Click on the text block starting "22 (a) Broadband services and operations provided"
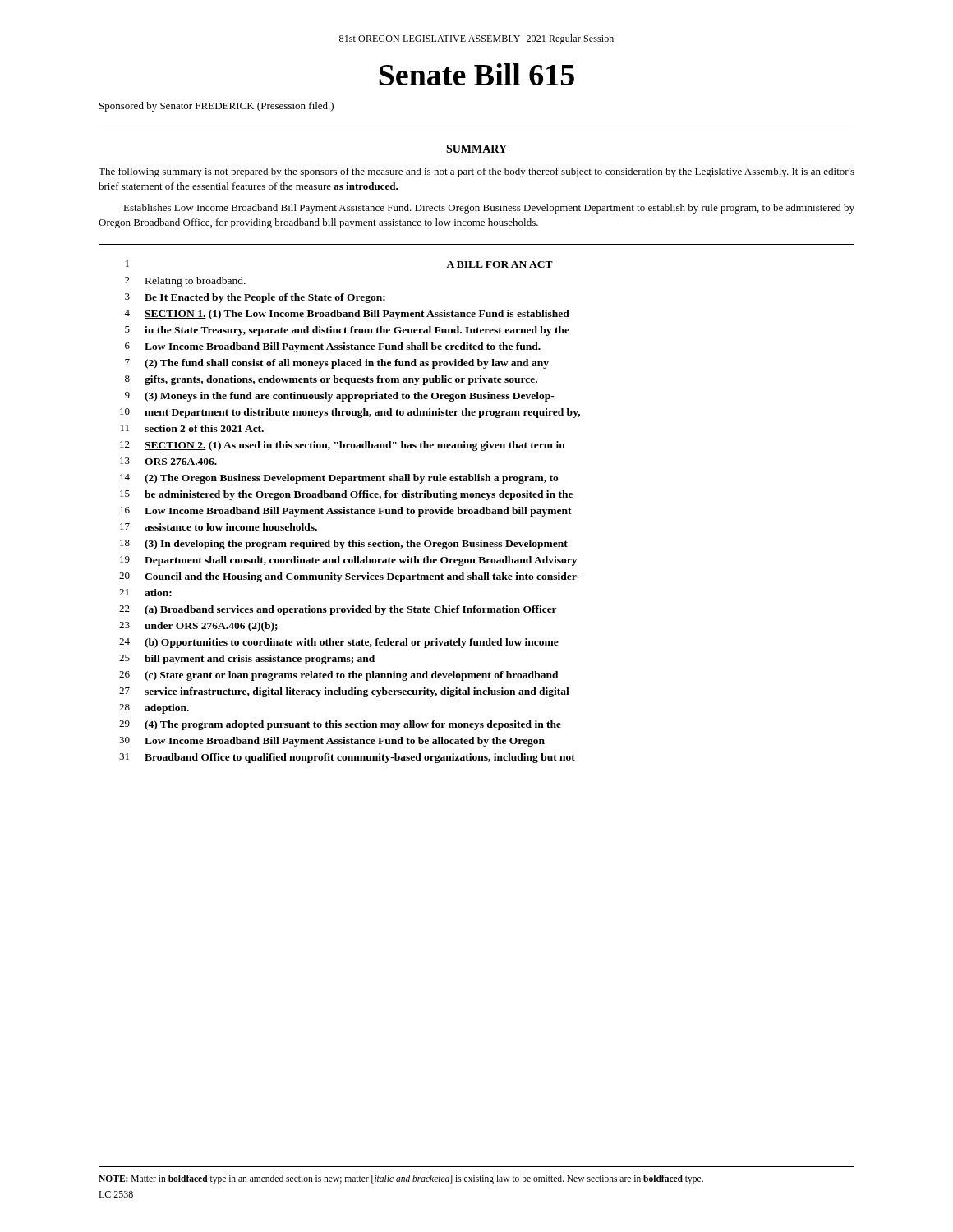This screenshot has height=1232, width=953. (476, 609)
